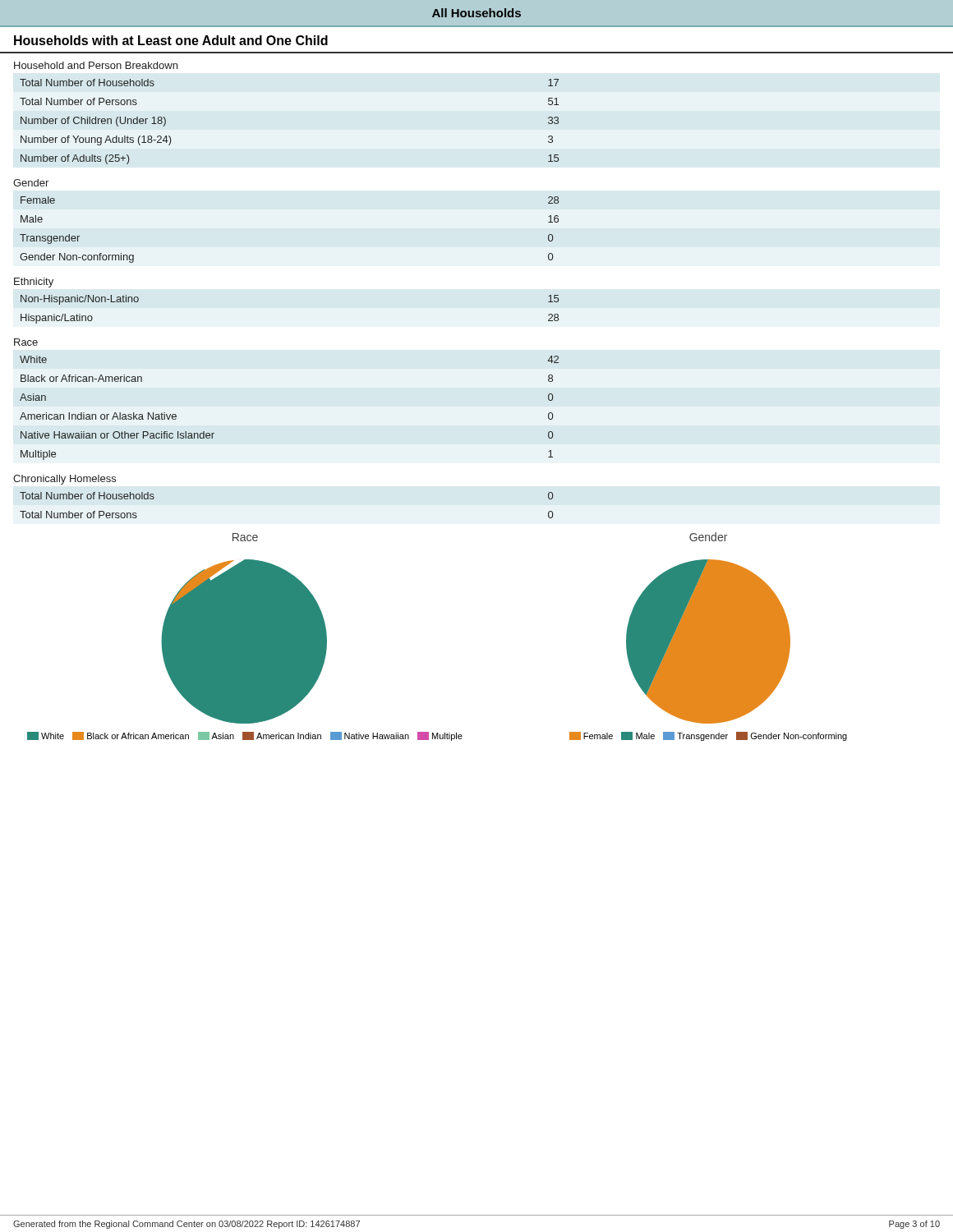Locate the table with the text "Hispanic/Latino"
The height and width of the screenshot is (1232, 953).
[476, 308]
